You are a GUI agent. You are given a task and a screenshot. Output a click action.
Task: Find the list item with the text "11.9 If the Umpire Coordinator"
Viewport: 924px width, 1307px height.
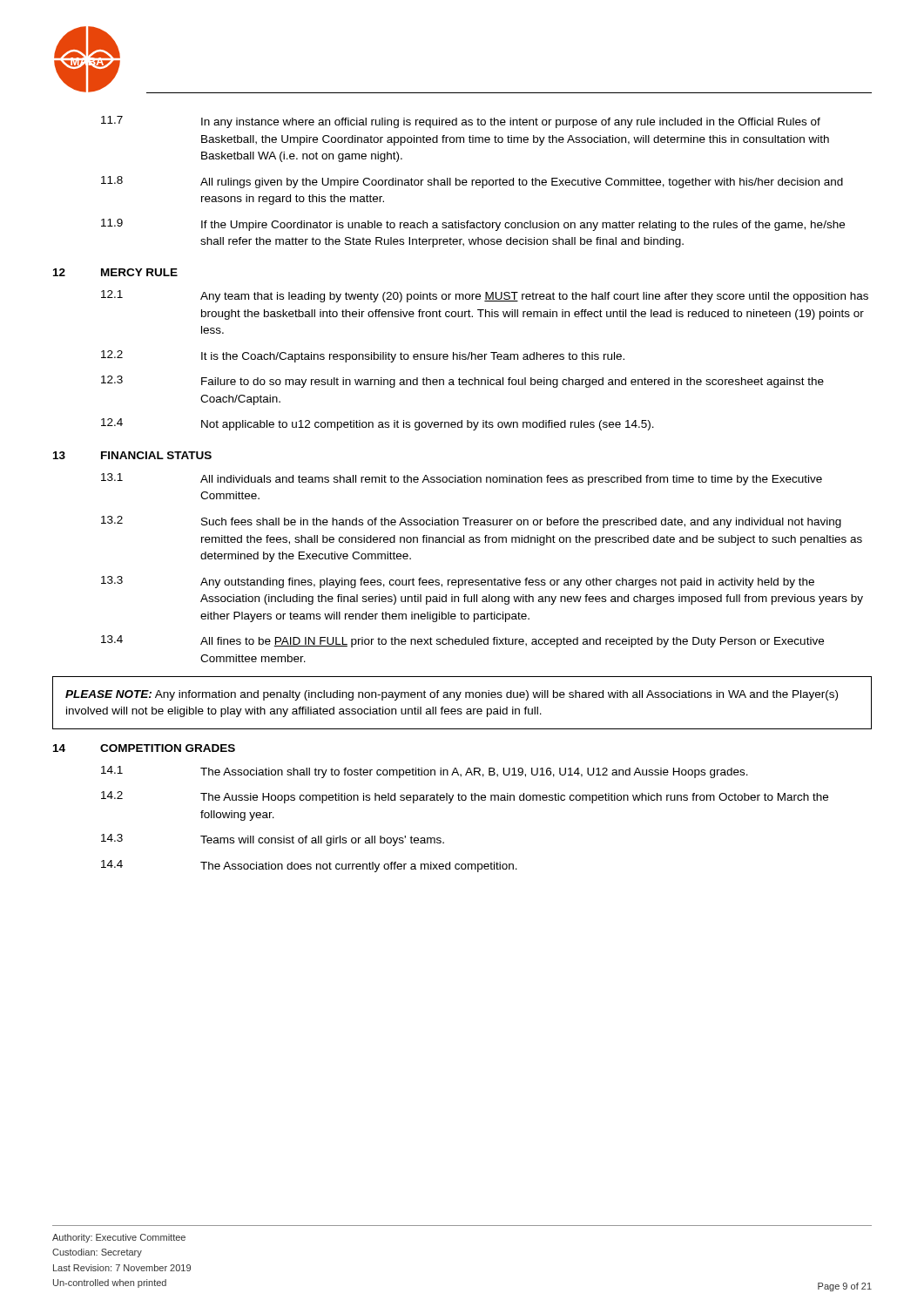tap(462, 233)
